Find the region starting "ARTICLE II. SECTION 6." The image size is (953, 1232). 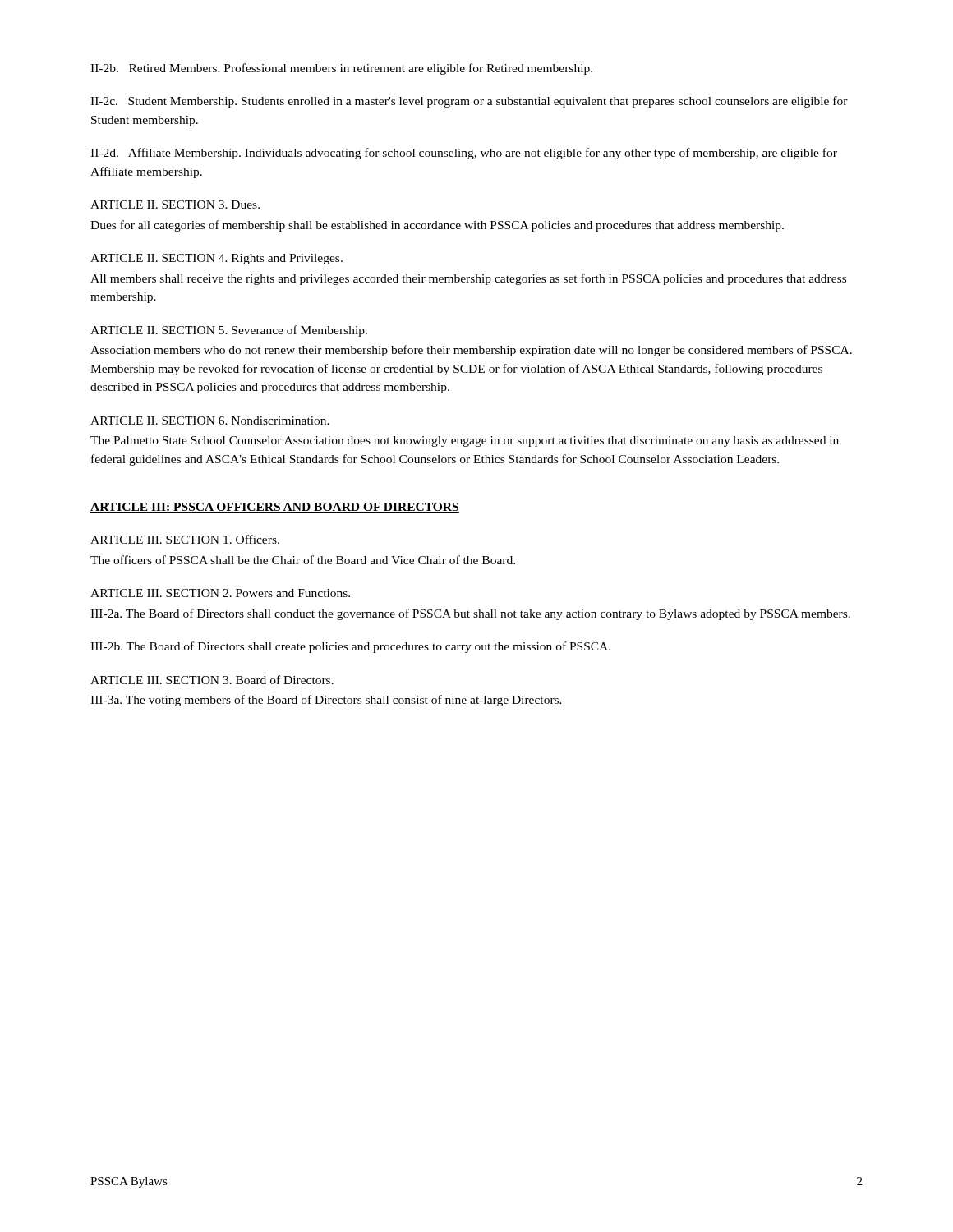pos(210,420)
